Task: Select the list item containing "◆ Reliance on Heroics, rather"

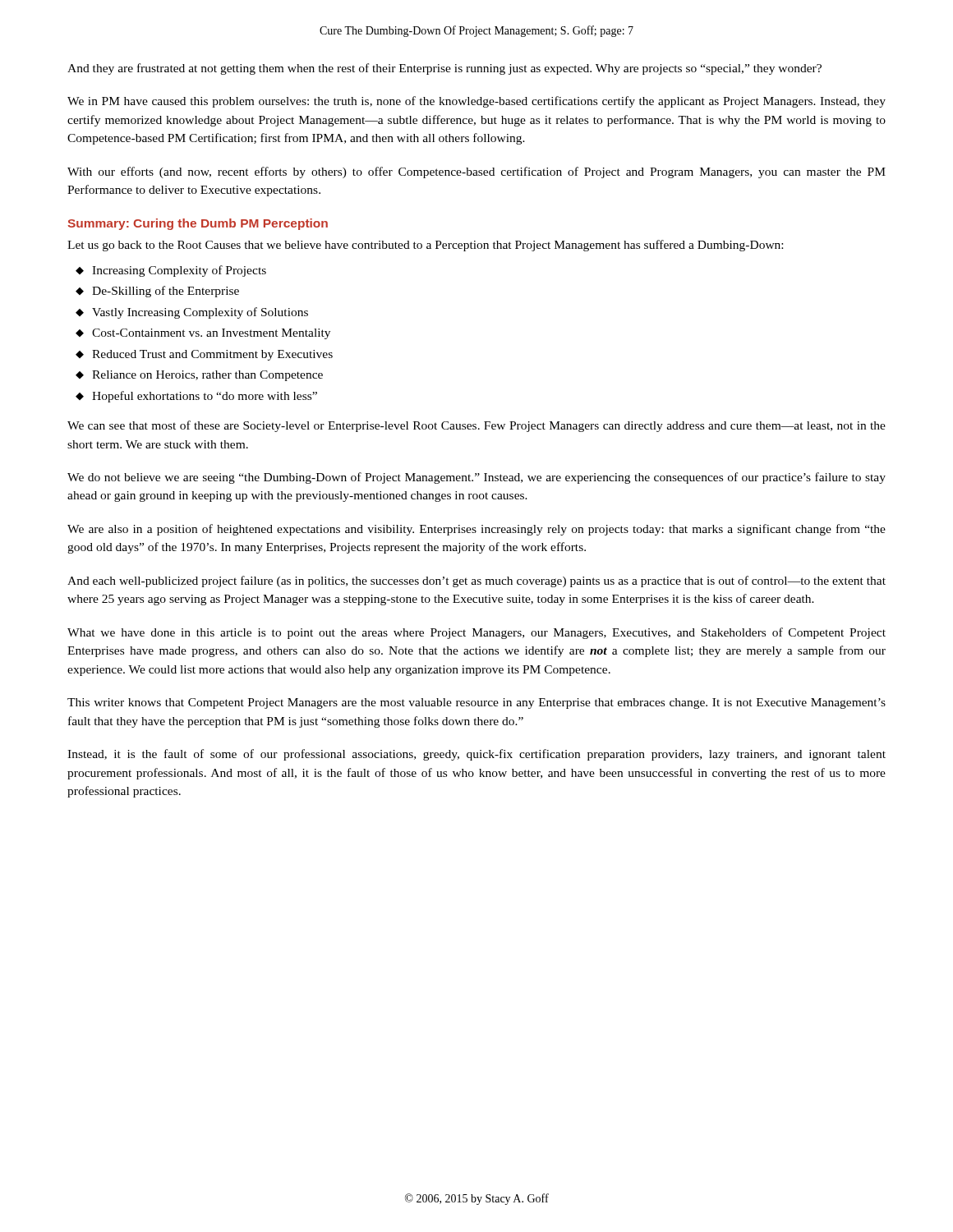Action: [199, 375]
